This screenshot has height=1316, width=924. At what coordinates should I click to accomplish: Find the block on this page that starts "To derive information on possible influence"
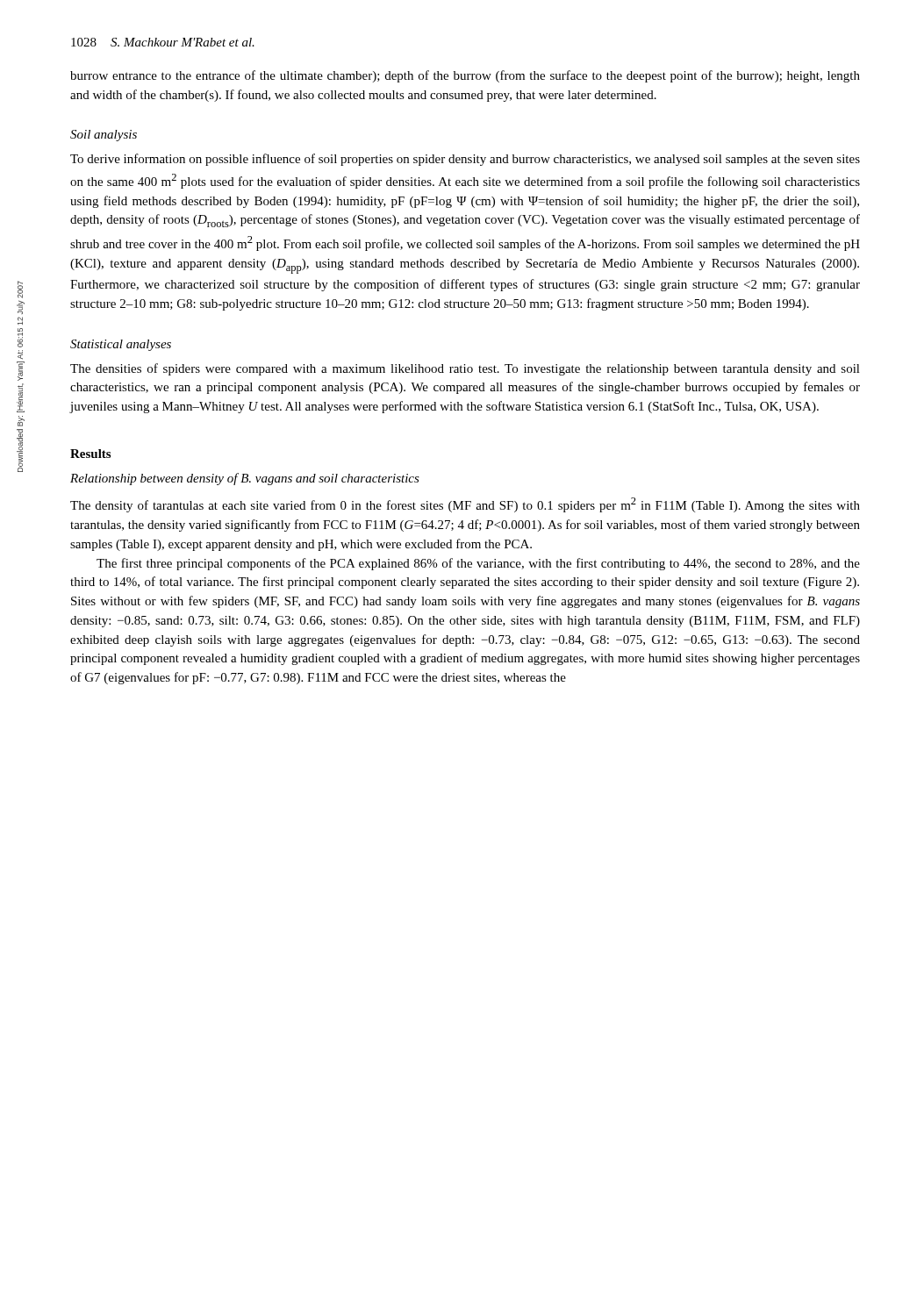click(465, 232)
